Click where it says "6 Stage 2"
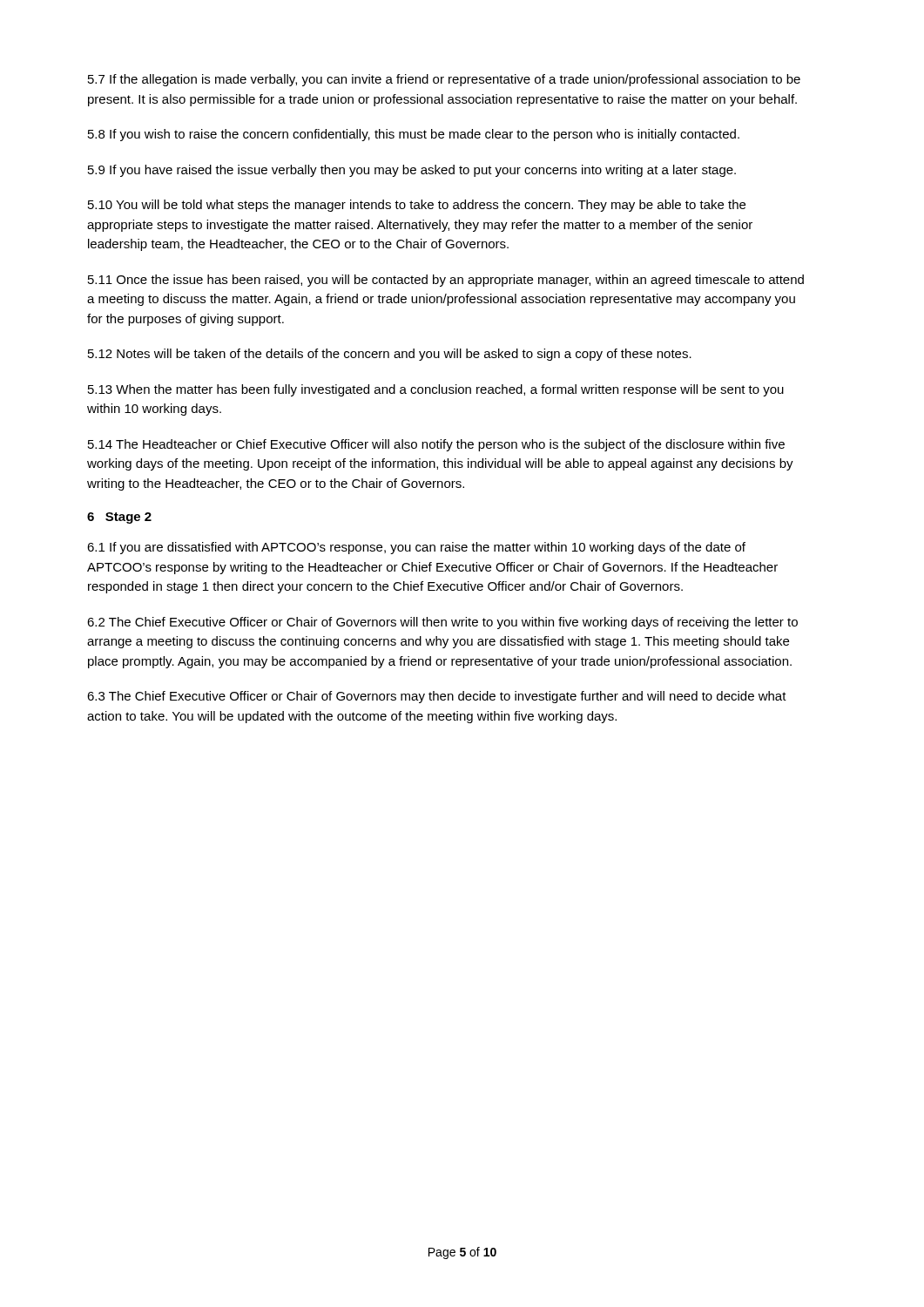This screenshot has height=1307, width=924. click(x=119, y=516)
